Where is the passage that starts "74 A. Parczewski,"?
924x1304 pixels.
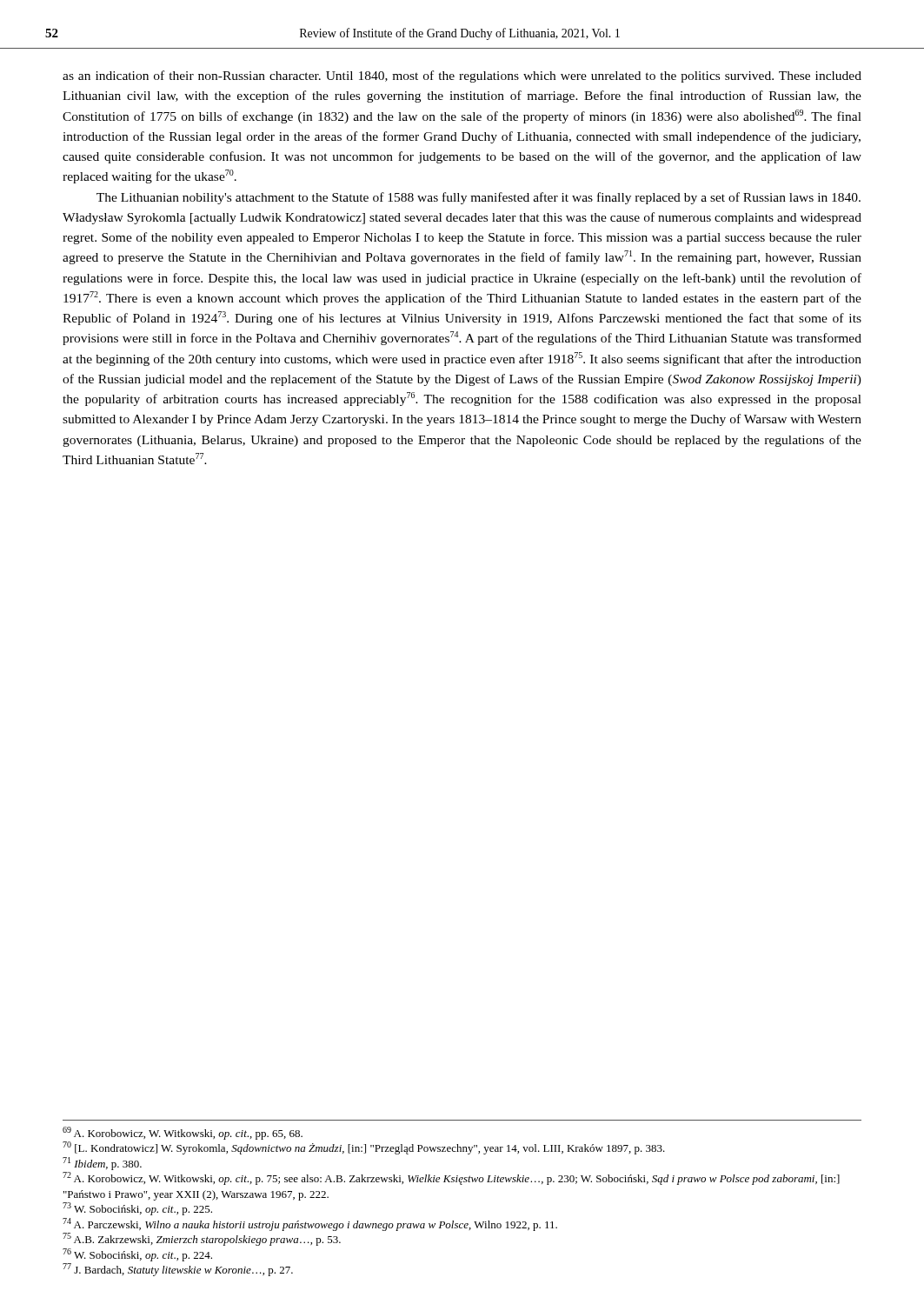[310, 1224]
